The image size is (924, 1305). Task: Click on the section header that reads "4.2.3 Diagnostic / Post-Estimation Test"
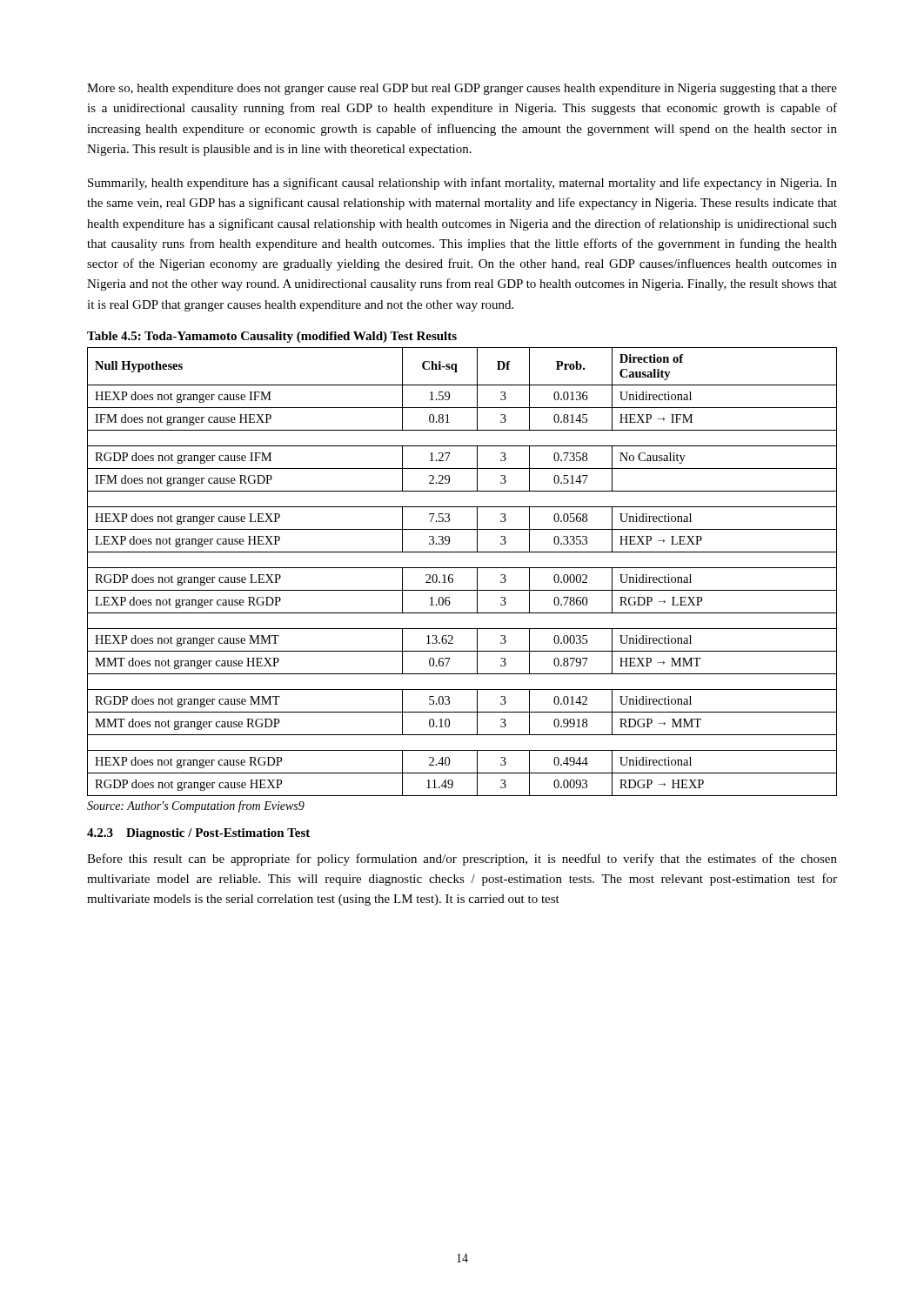[x=199, y=832]
